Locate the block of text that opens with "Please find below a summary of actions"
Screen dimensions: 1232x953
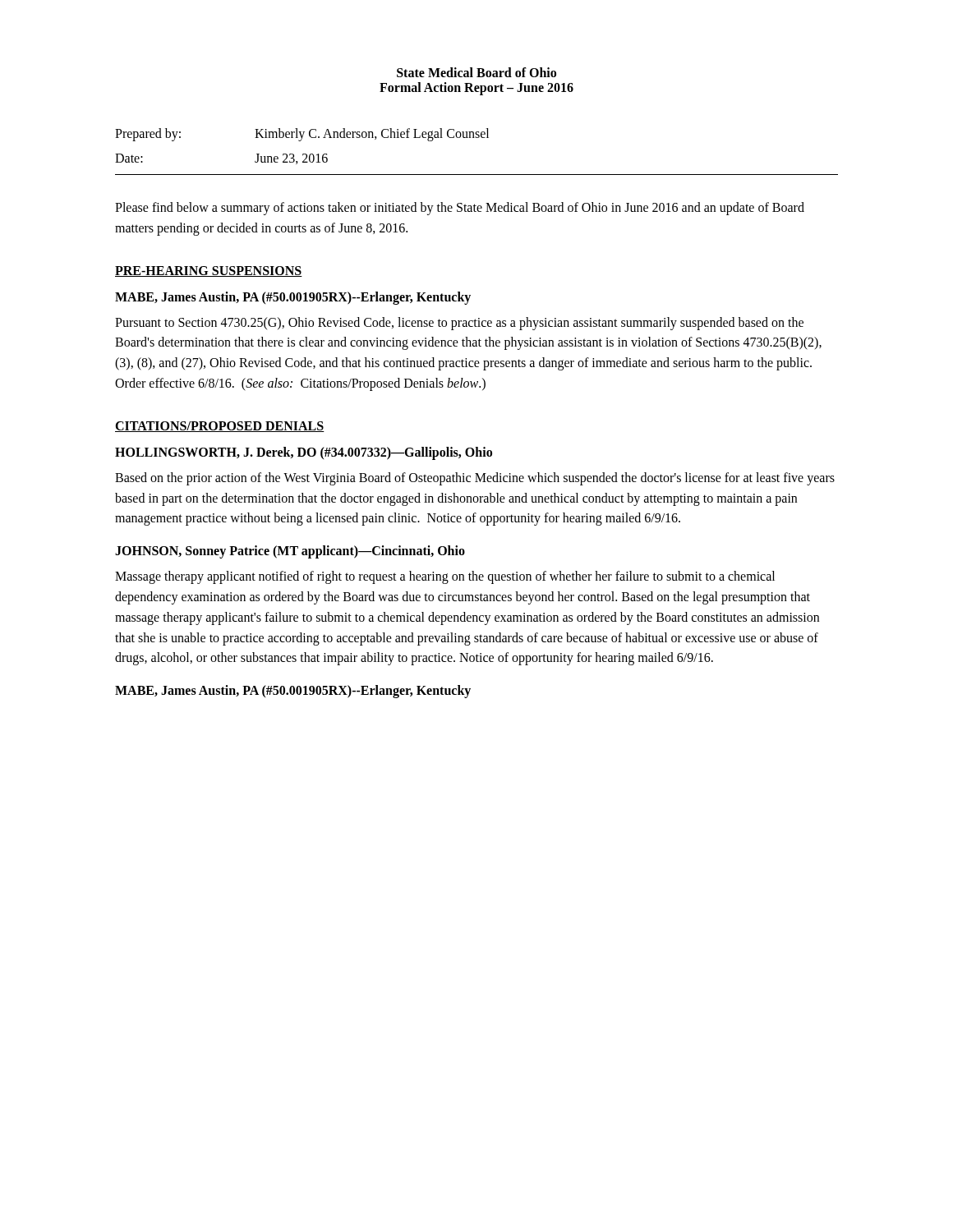[460, 218]
